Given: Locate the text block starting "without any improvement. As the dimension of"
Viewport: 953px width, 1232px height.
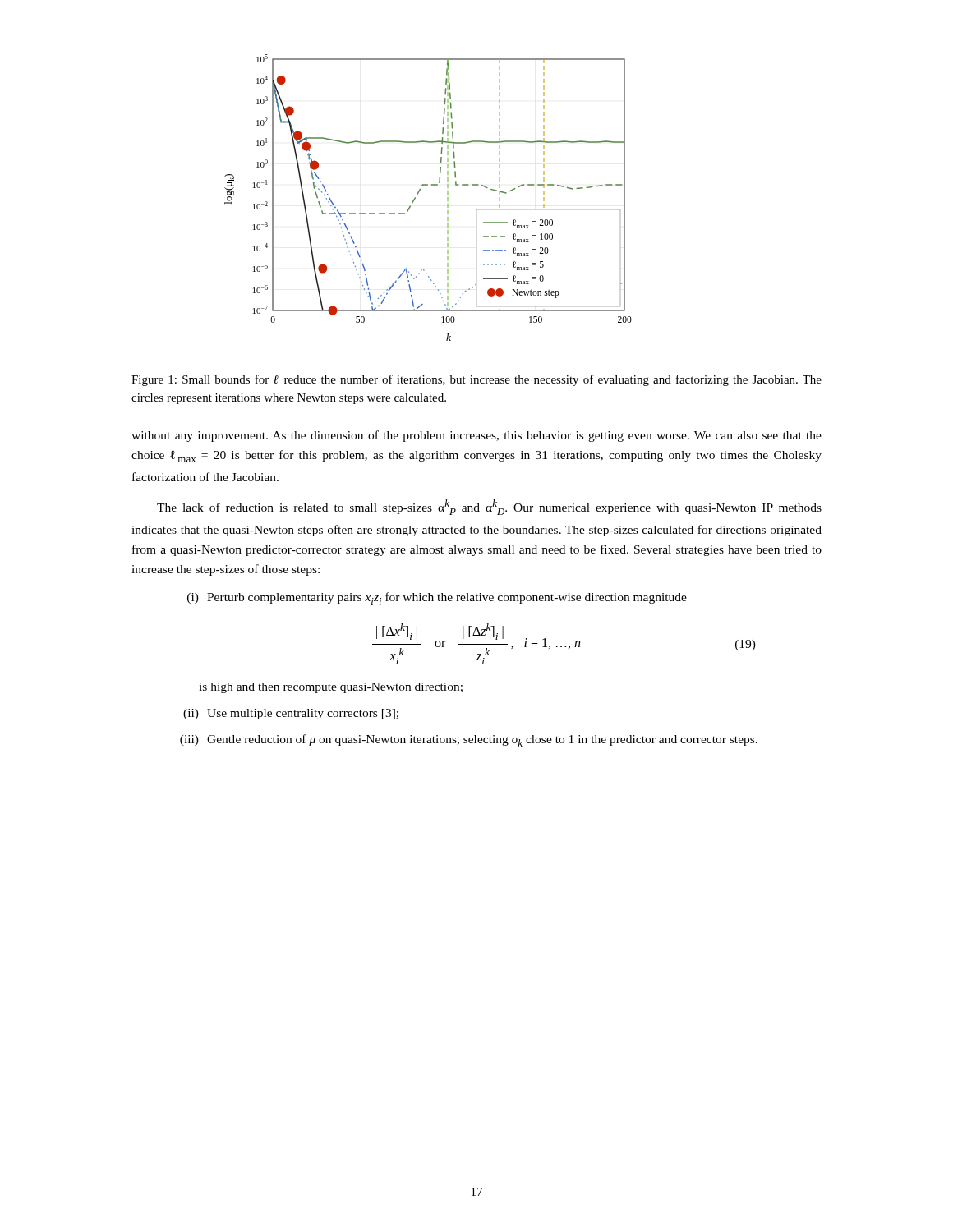Looking at the screenshot, I should point(476,455).
